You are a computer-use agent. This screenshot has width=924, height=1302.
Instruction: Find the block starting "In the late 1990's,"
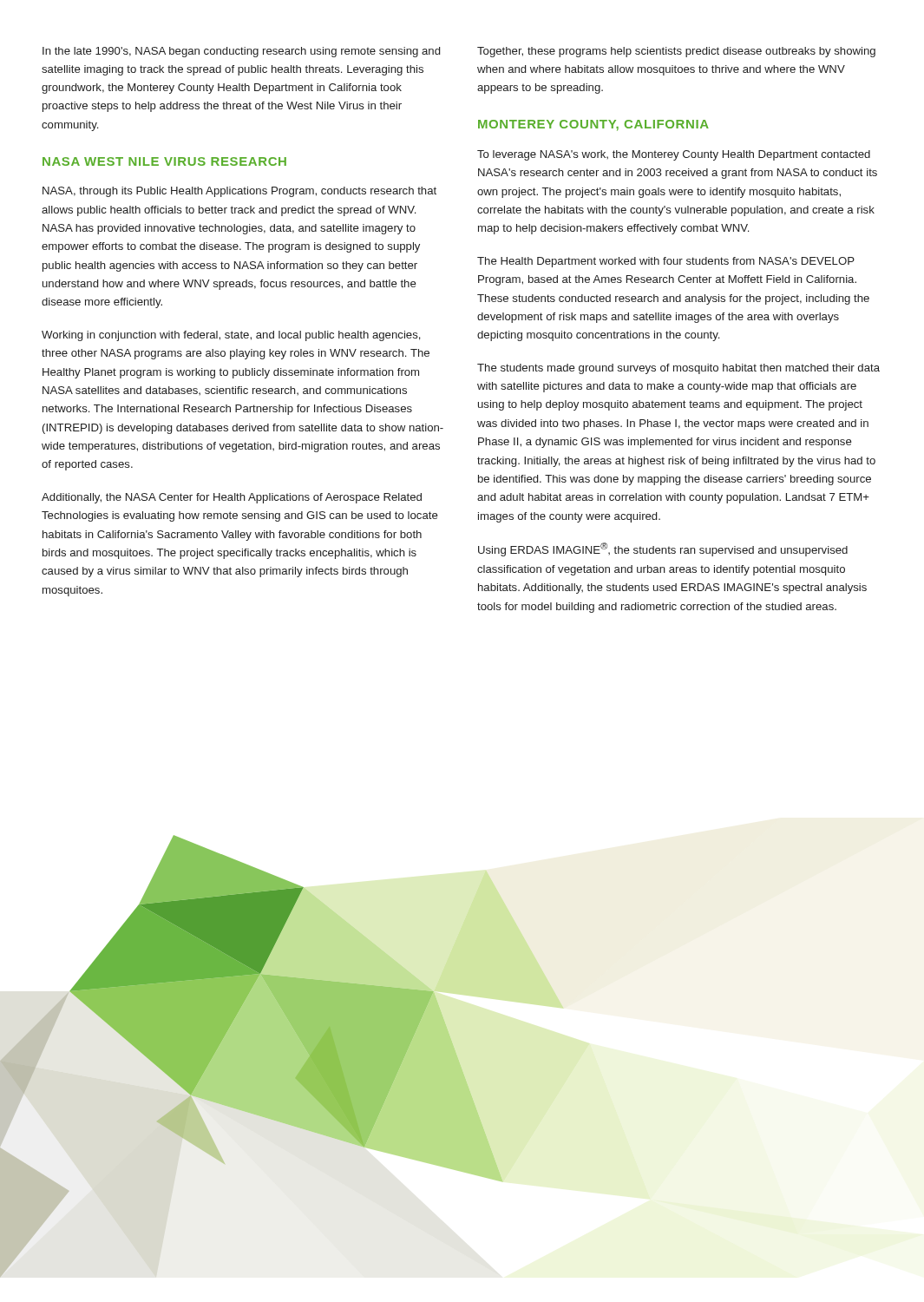point(241,87)
